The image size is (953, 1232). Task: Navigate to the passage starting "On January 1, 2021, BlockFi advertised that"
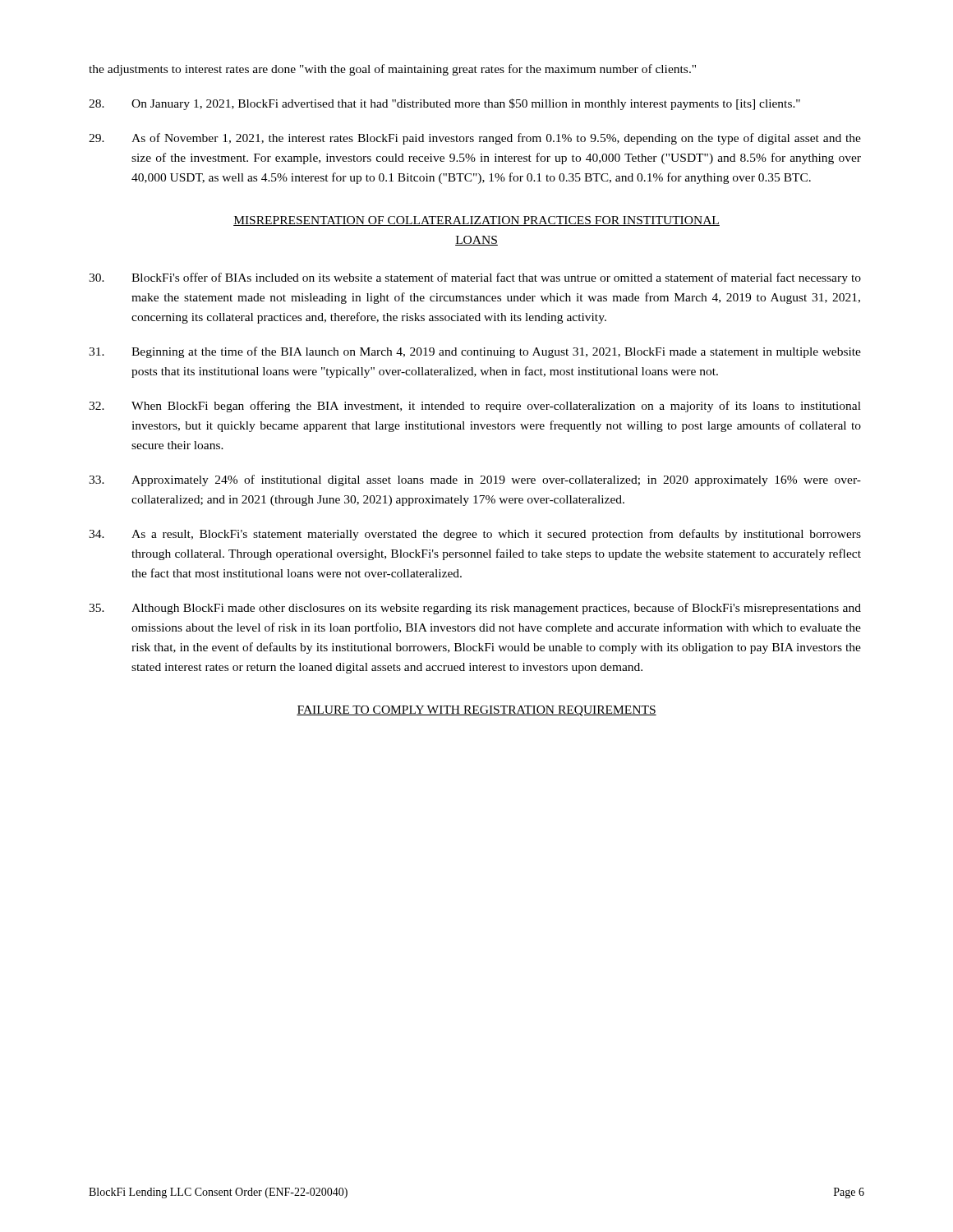(x=475, y=103)
